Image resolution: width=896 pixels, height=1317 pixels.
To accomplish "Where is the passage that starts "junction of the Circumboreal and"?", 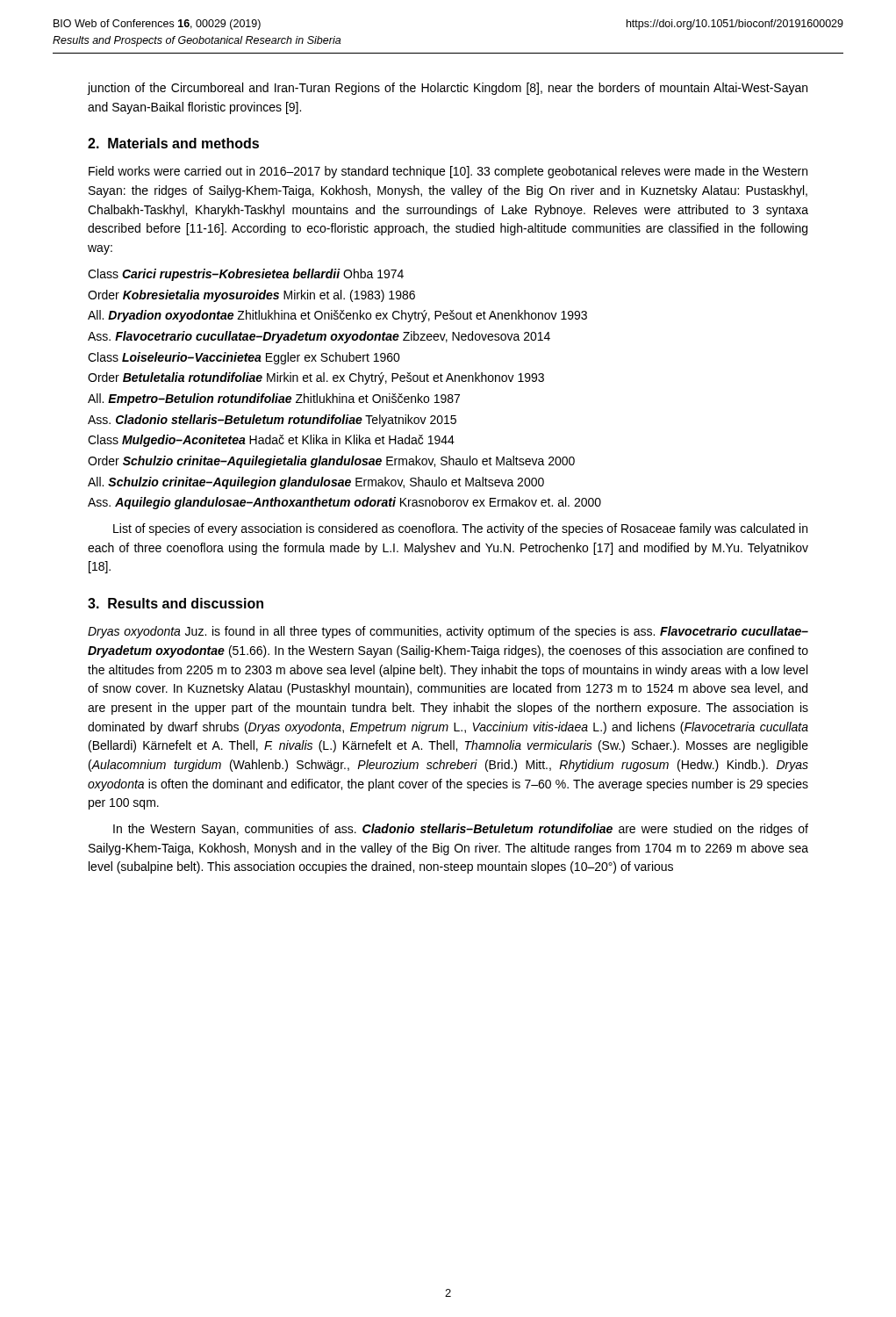I will (448, 97).
